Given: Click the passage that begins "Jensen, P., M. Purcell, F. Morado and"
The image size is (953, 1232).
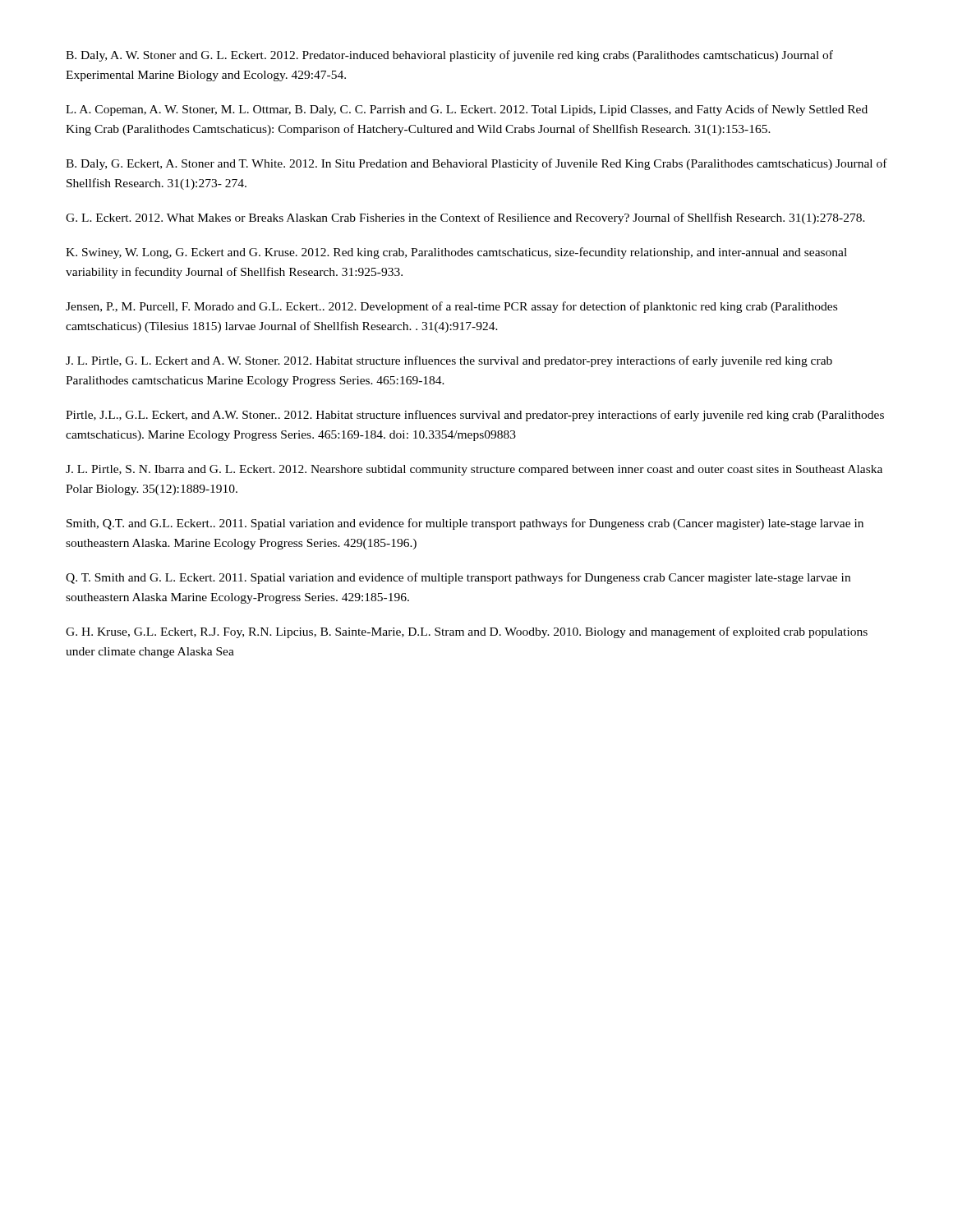Looking at the screenshot, I should click(x=452, y=316).
